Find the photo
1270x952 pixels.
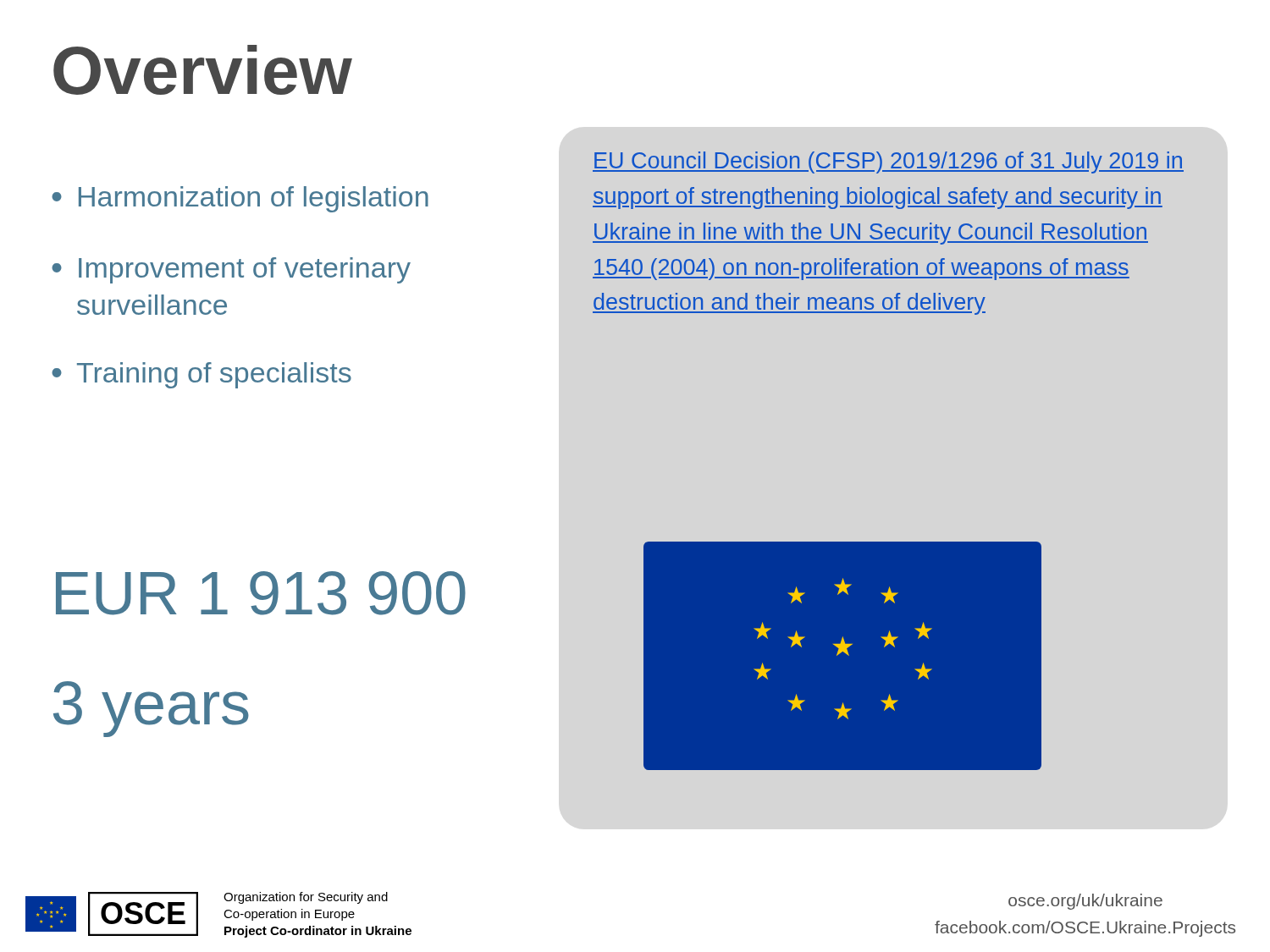(842, 656)
